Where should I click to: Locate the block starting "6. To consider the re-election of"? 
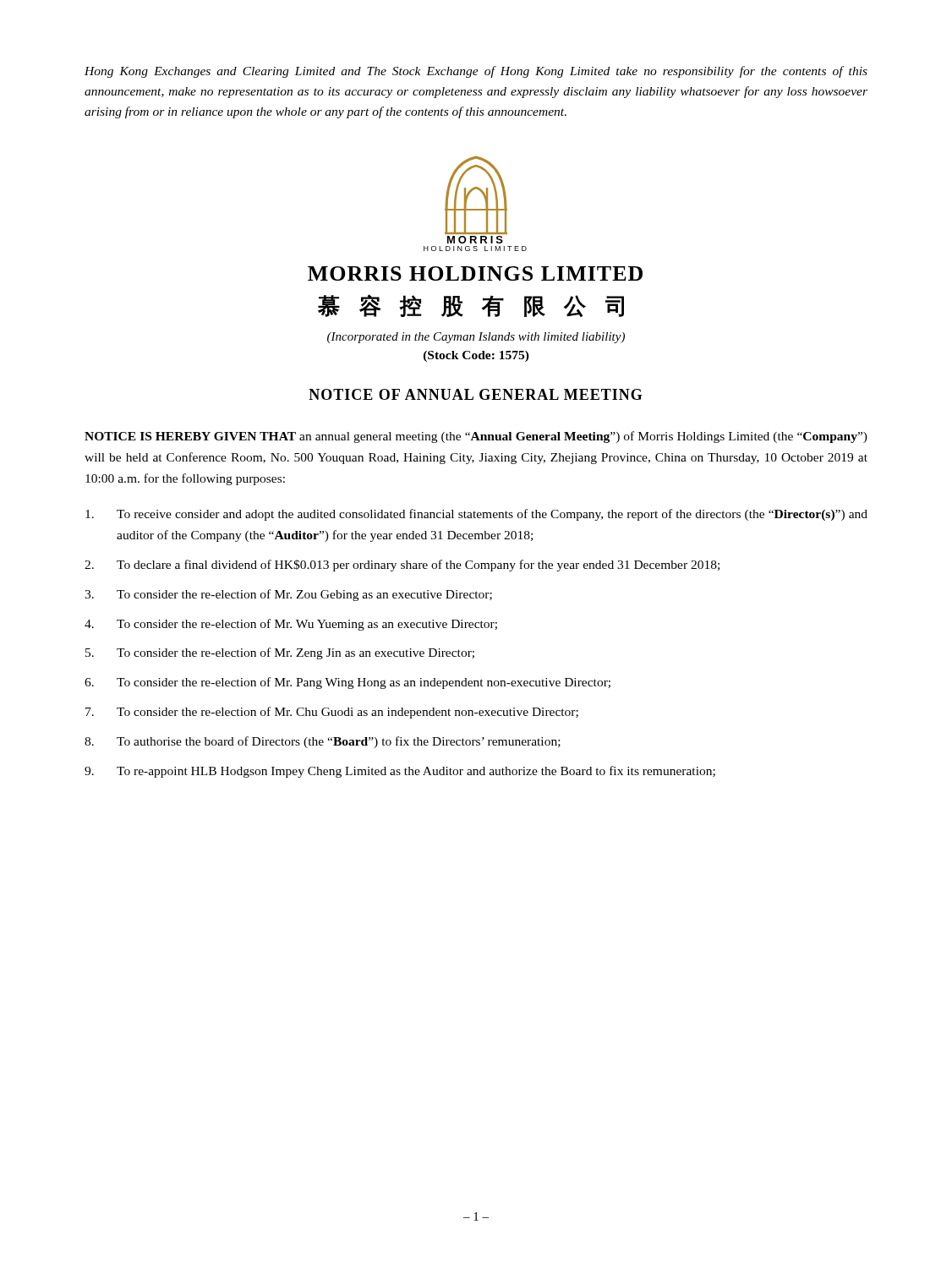tap(476, 683)
